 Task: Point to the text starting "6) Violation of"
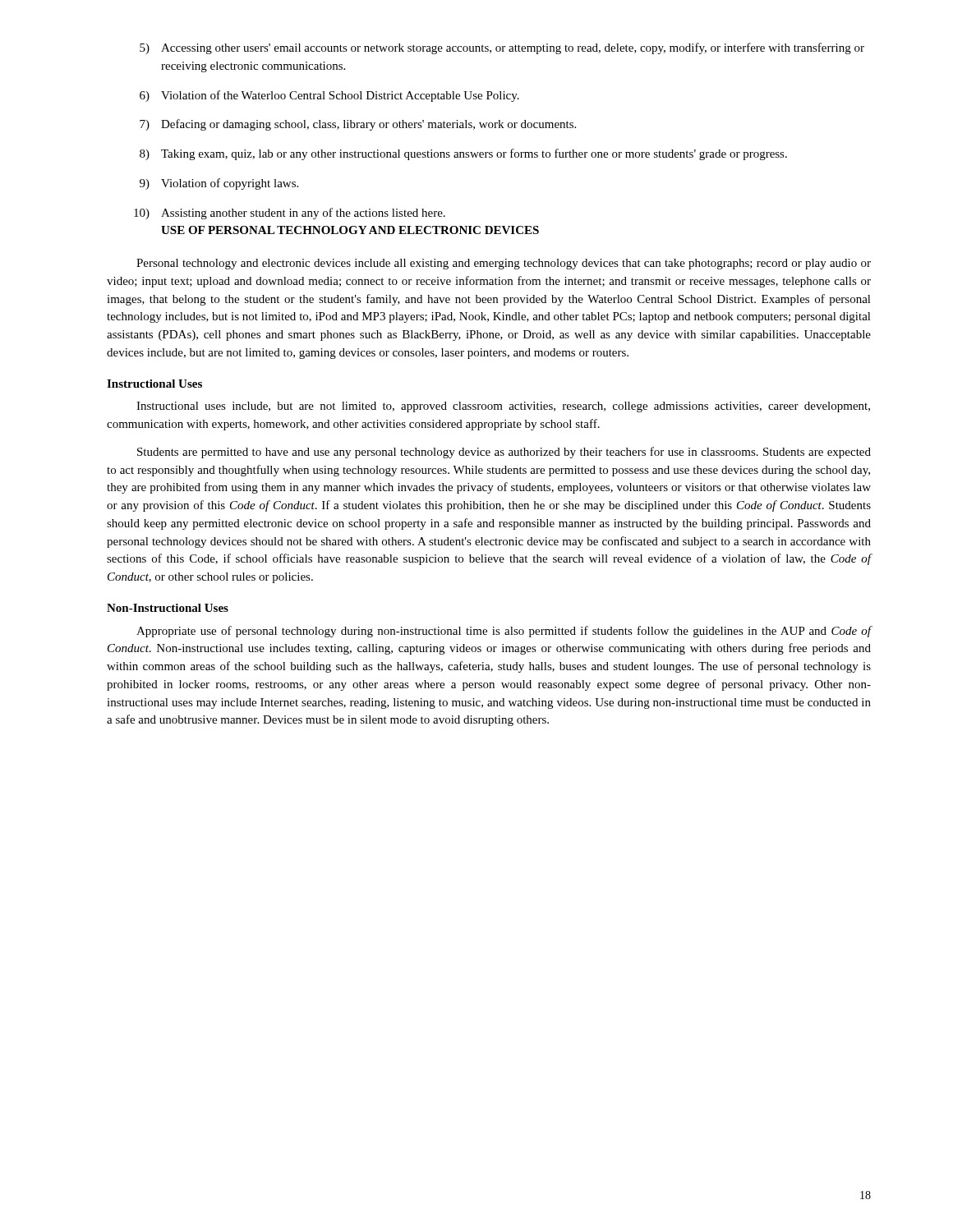(x=489, y=96)
